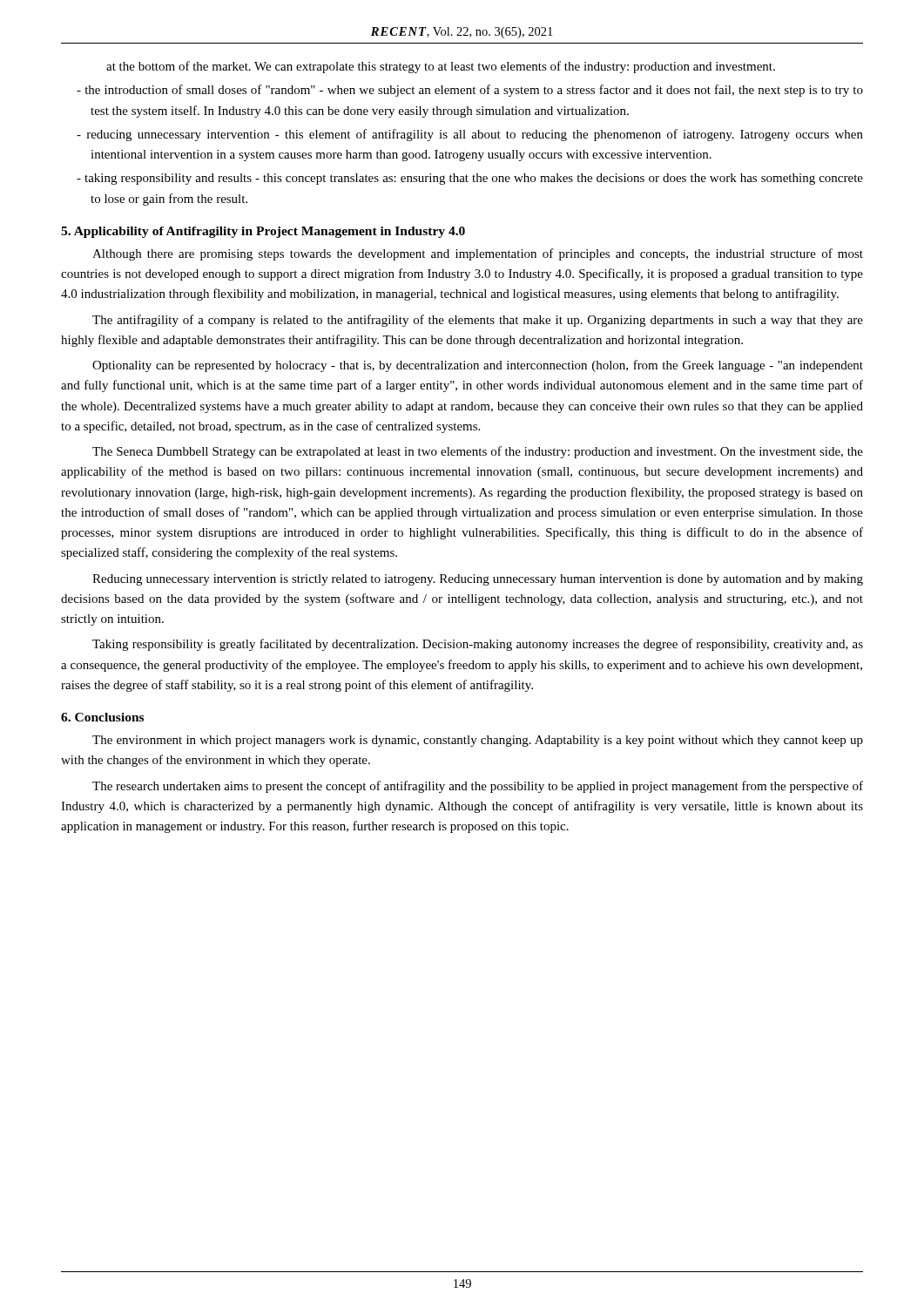Screen dimensions: 1307x924
Task: Select the region starting "reducing unnecessary intervention"
Action: coord(470,144)
